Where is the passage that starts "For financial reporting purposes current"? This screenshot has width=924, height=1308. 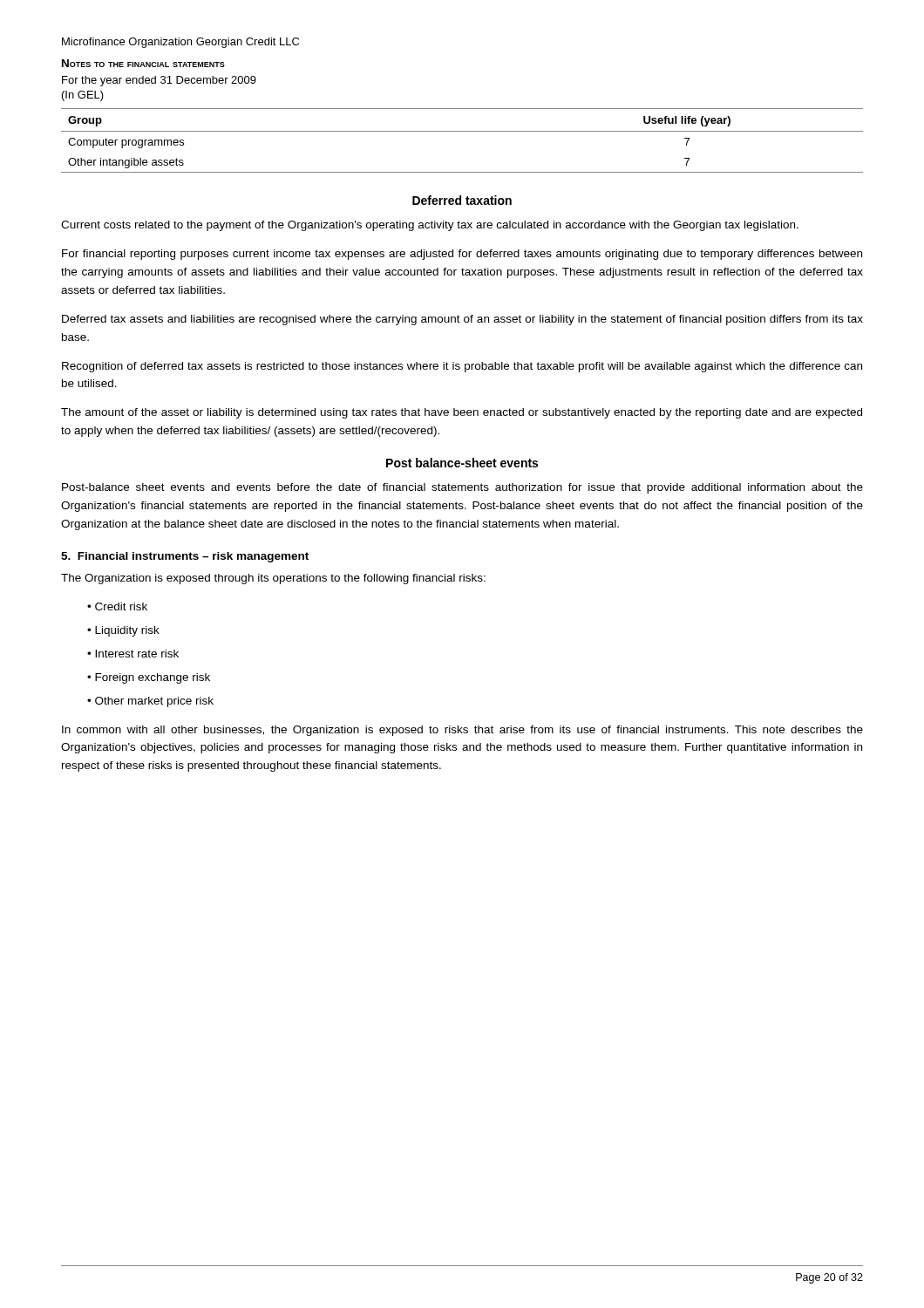(x=462, y=271)
